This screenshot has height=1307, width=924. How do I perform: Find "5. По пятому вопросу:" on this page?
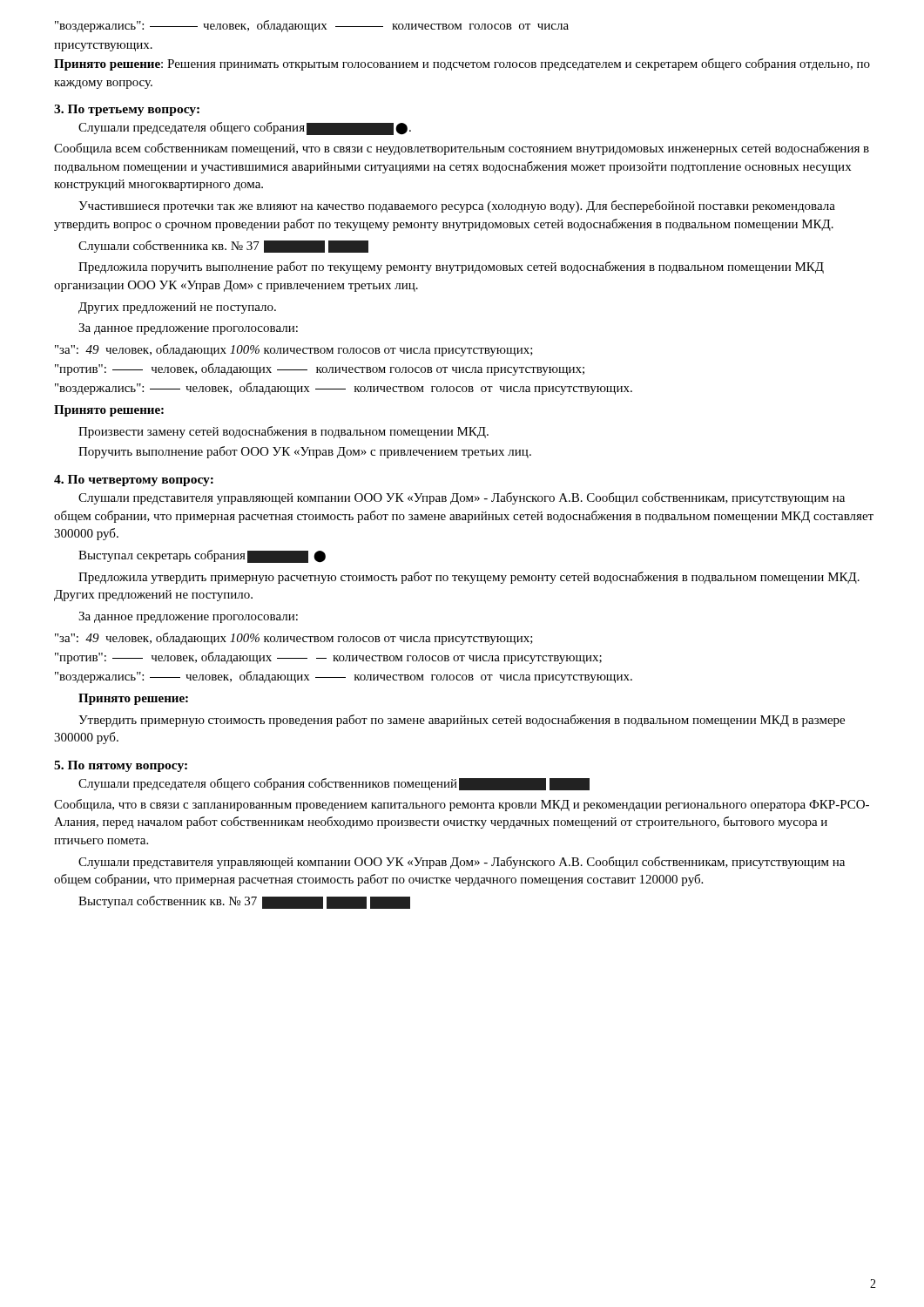[x=121, y=764]
